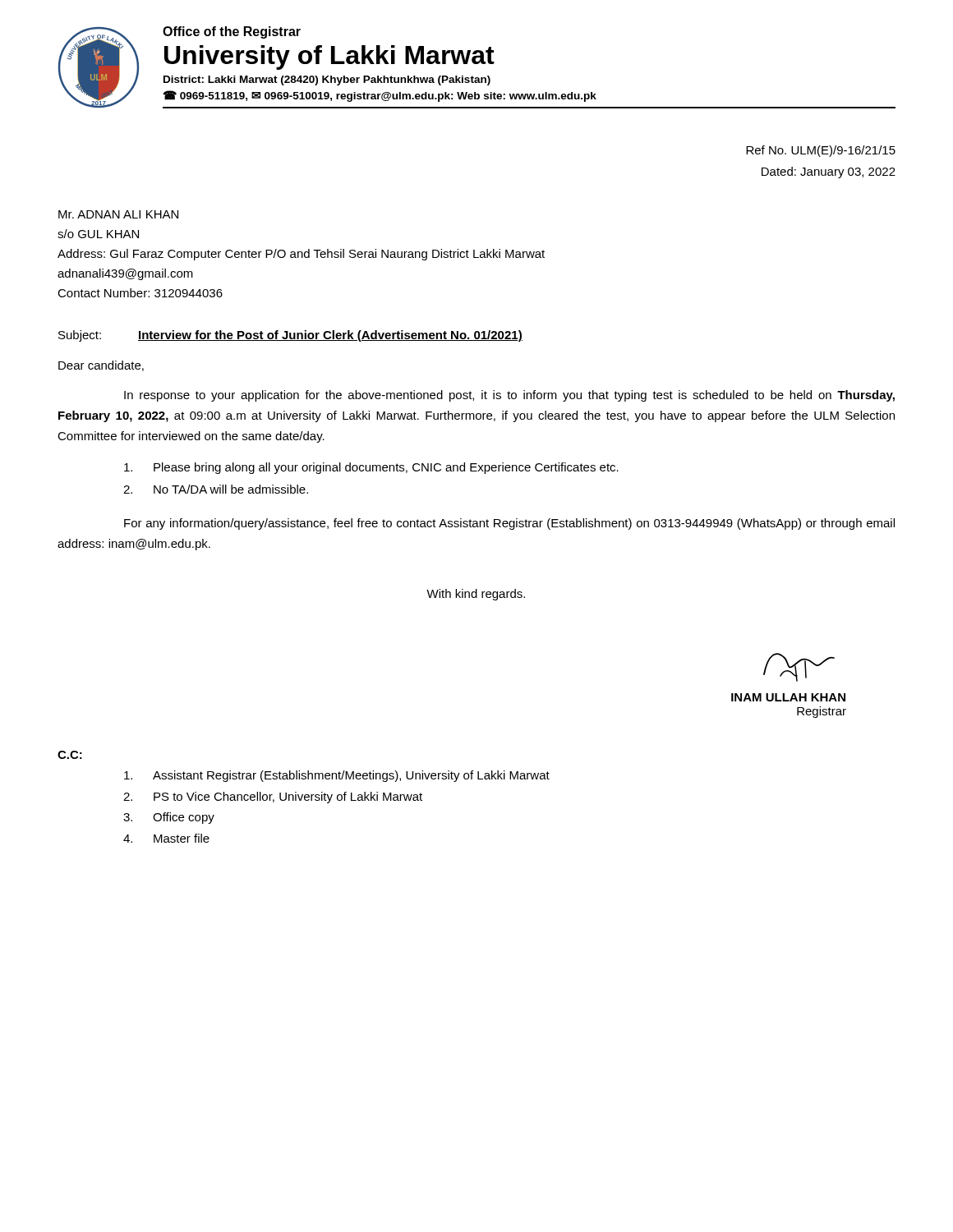Viewport: 953px width, 1232px height.
Task: Select the list item that says "3. Office copy"
Action: pos(169,817)
